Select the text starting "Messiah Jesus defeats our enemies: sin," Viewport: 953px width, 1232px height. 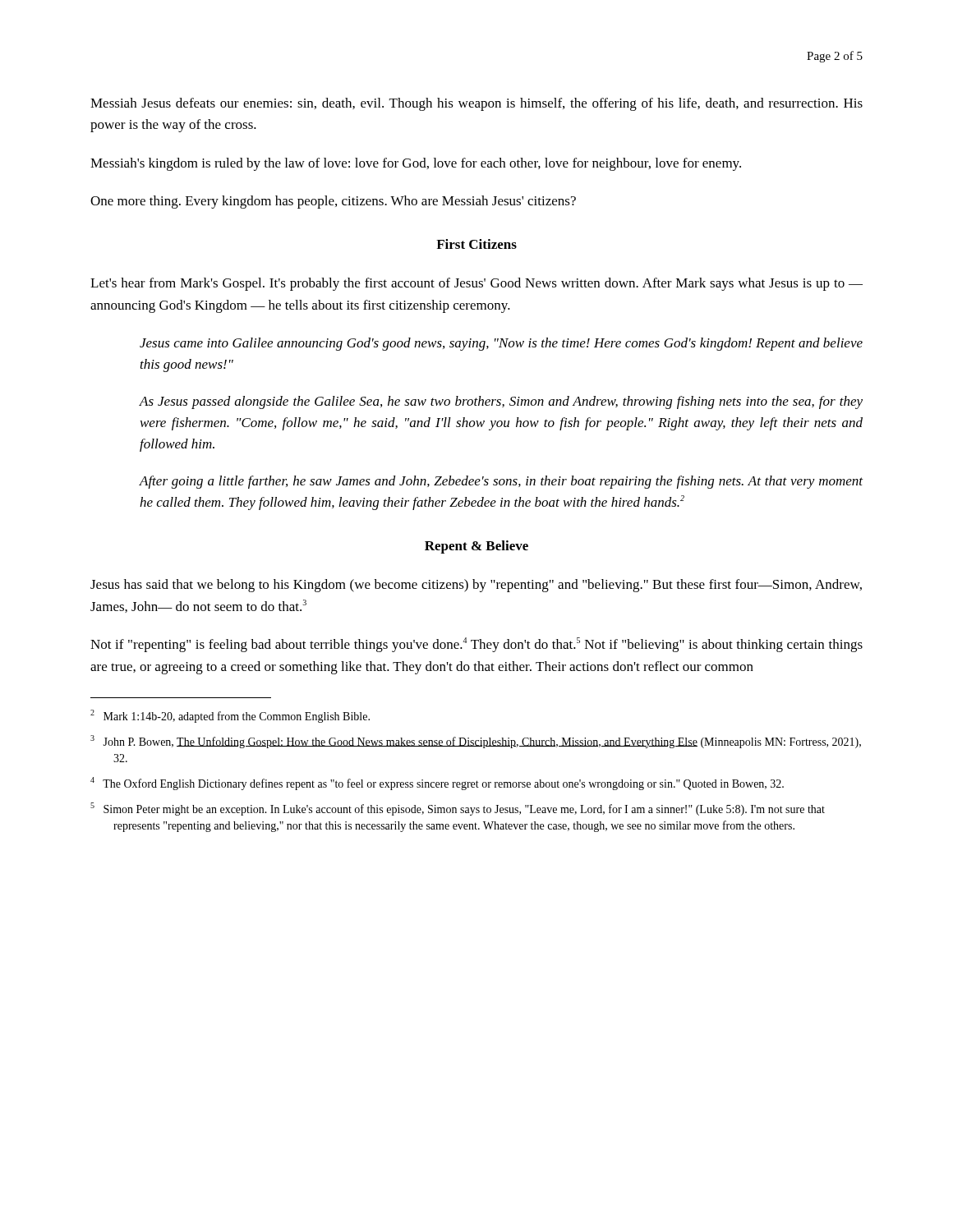(476, 114)
